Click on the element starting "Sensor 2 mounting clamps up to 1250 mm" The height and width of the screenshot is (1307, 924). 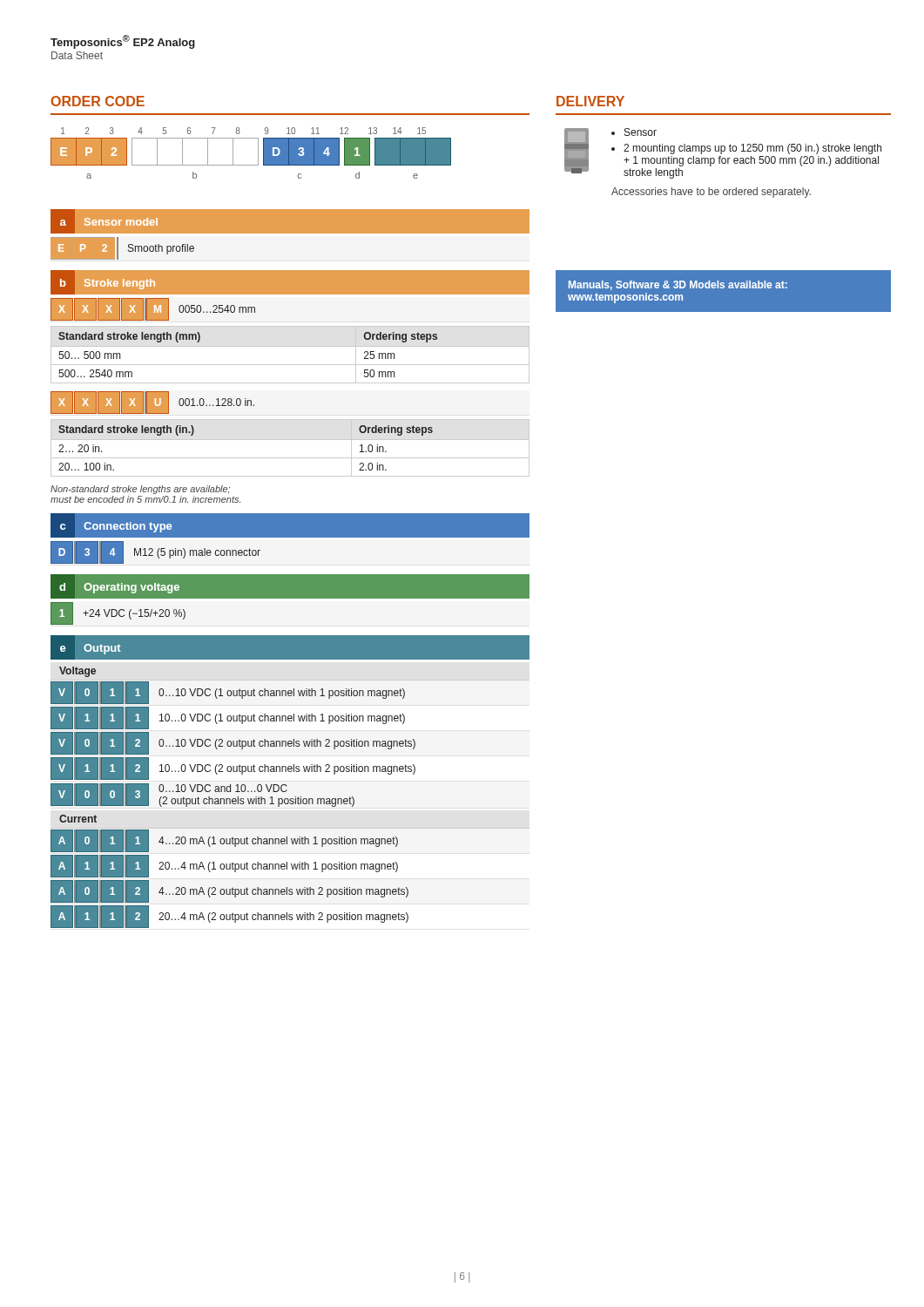point(723,162)
